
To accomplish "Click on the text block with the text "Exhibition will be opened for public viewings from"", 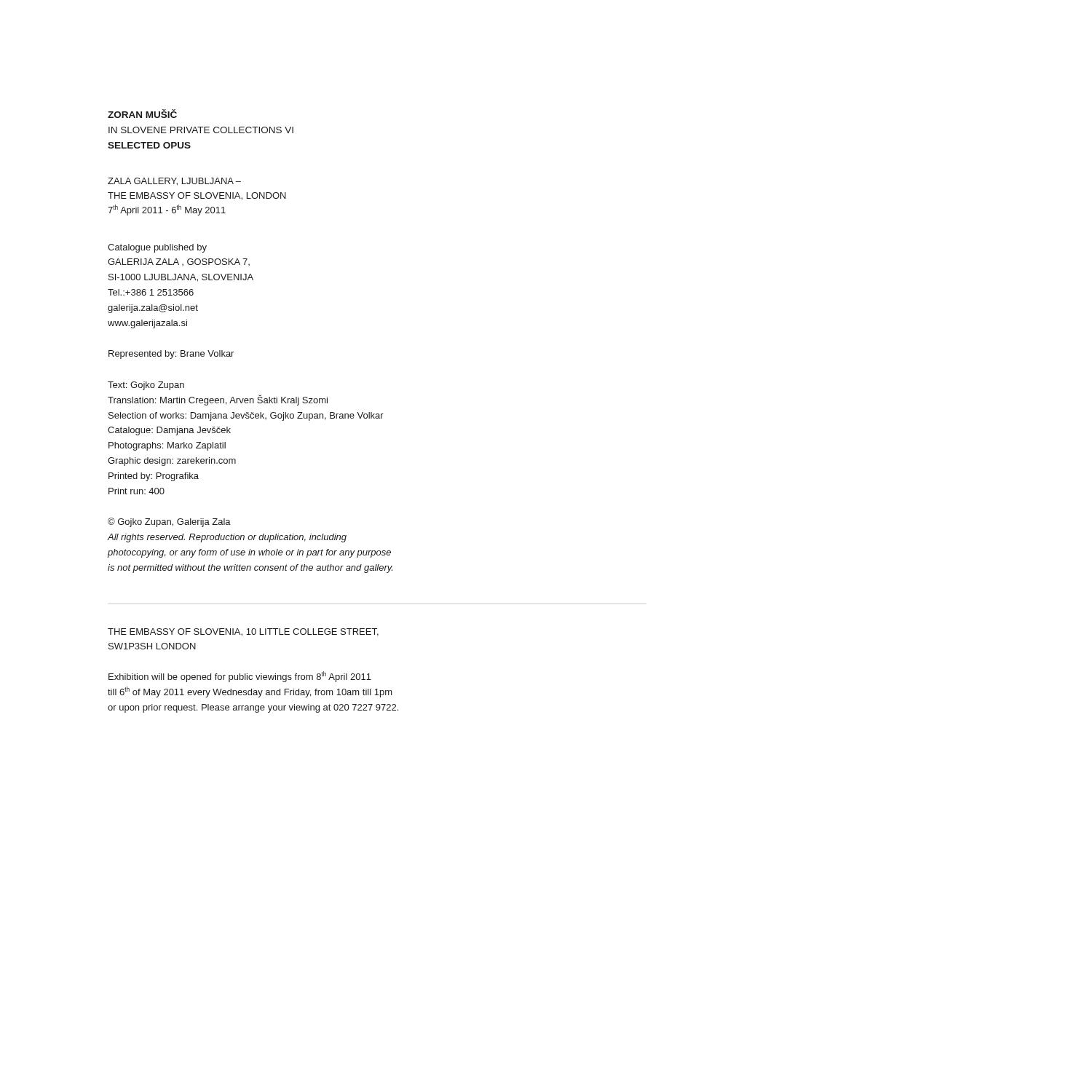I will [377, 693].
